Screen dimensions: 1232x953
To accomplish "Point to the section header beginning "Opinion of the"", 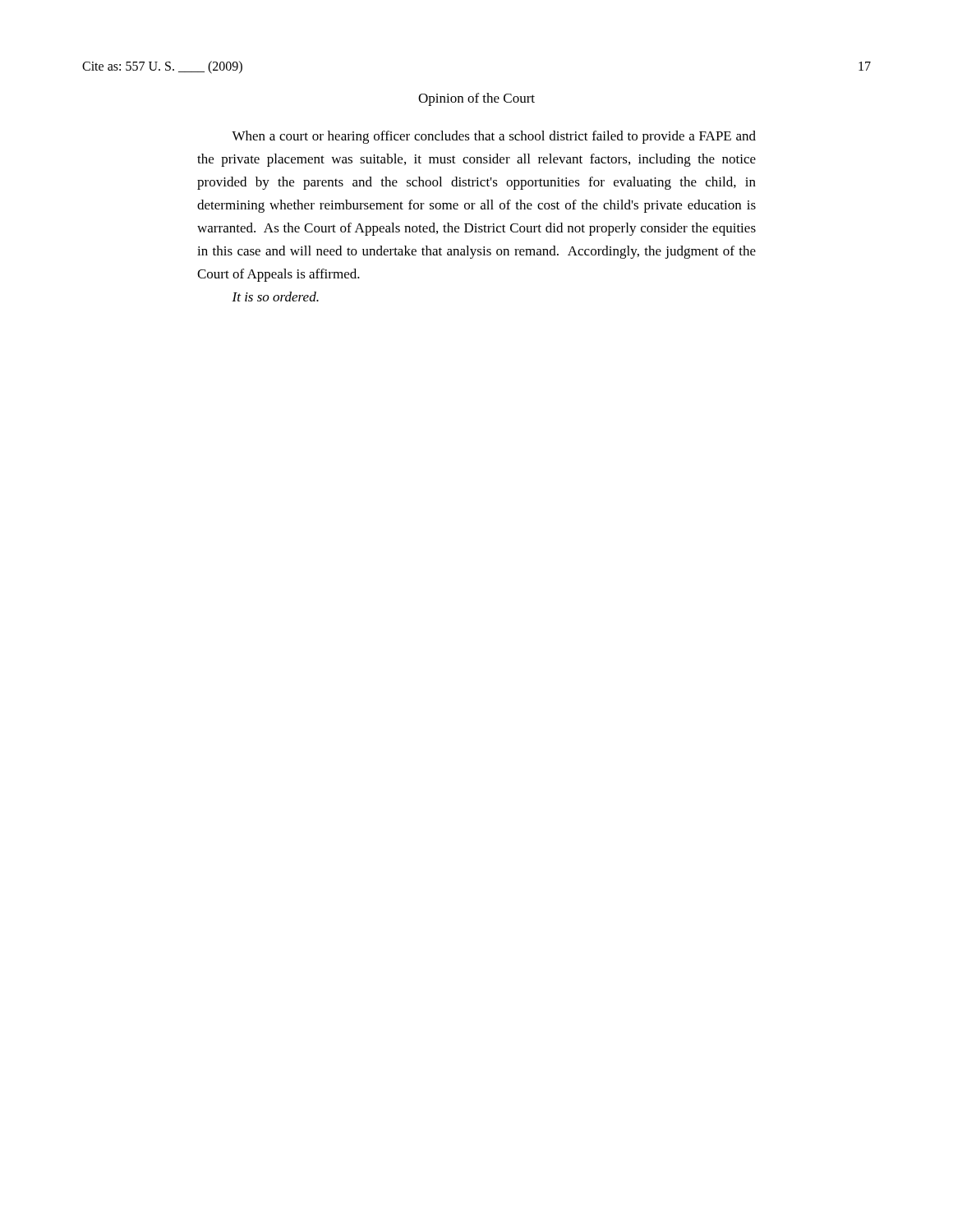I will click(476, 98).
